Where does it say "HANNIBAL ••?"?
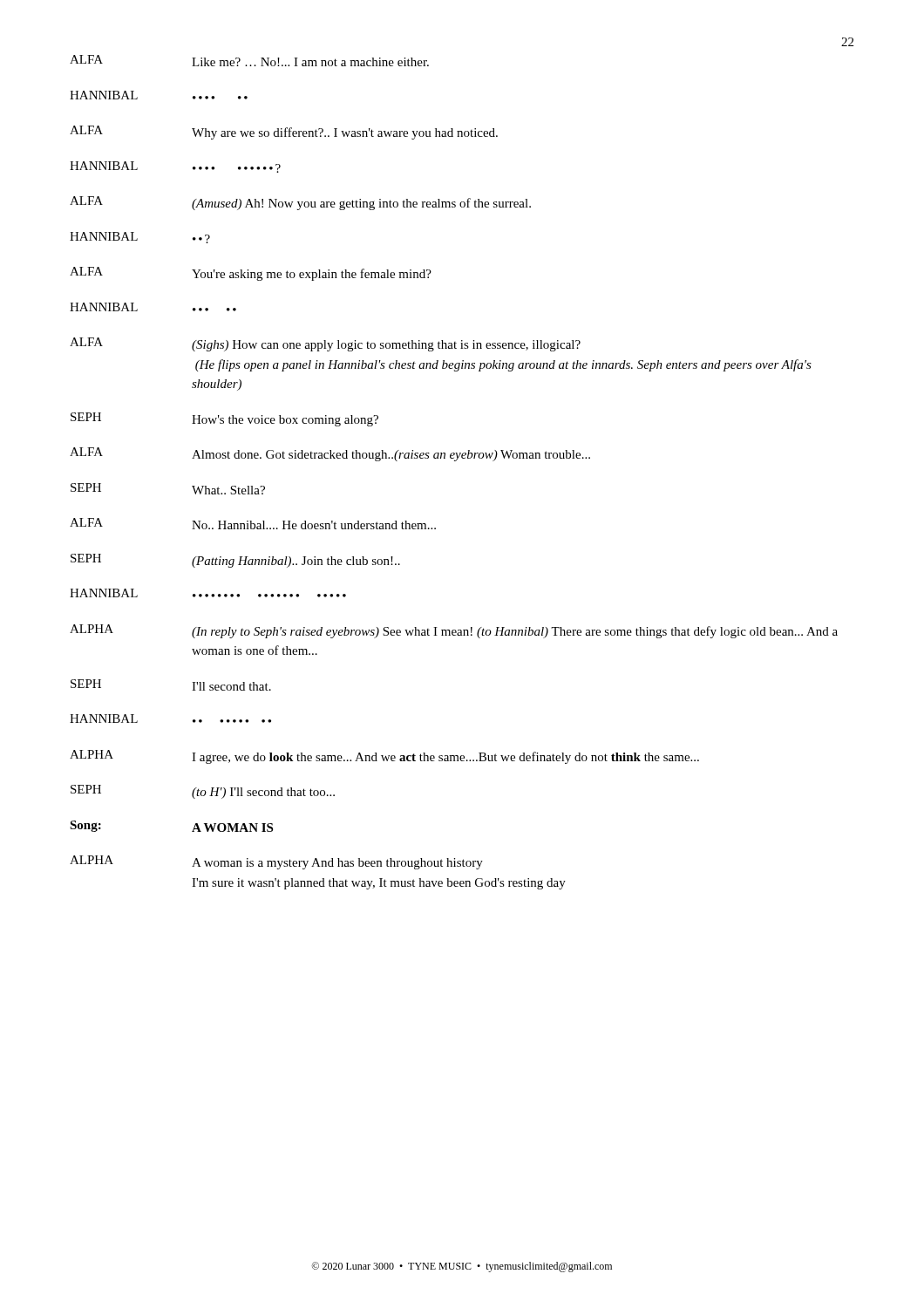 coord(140,238)
